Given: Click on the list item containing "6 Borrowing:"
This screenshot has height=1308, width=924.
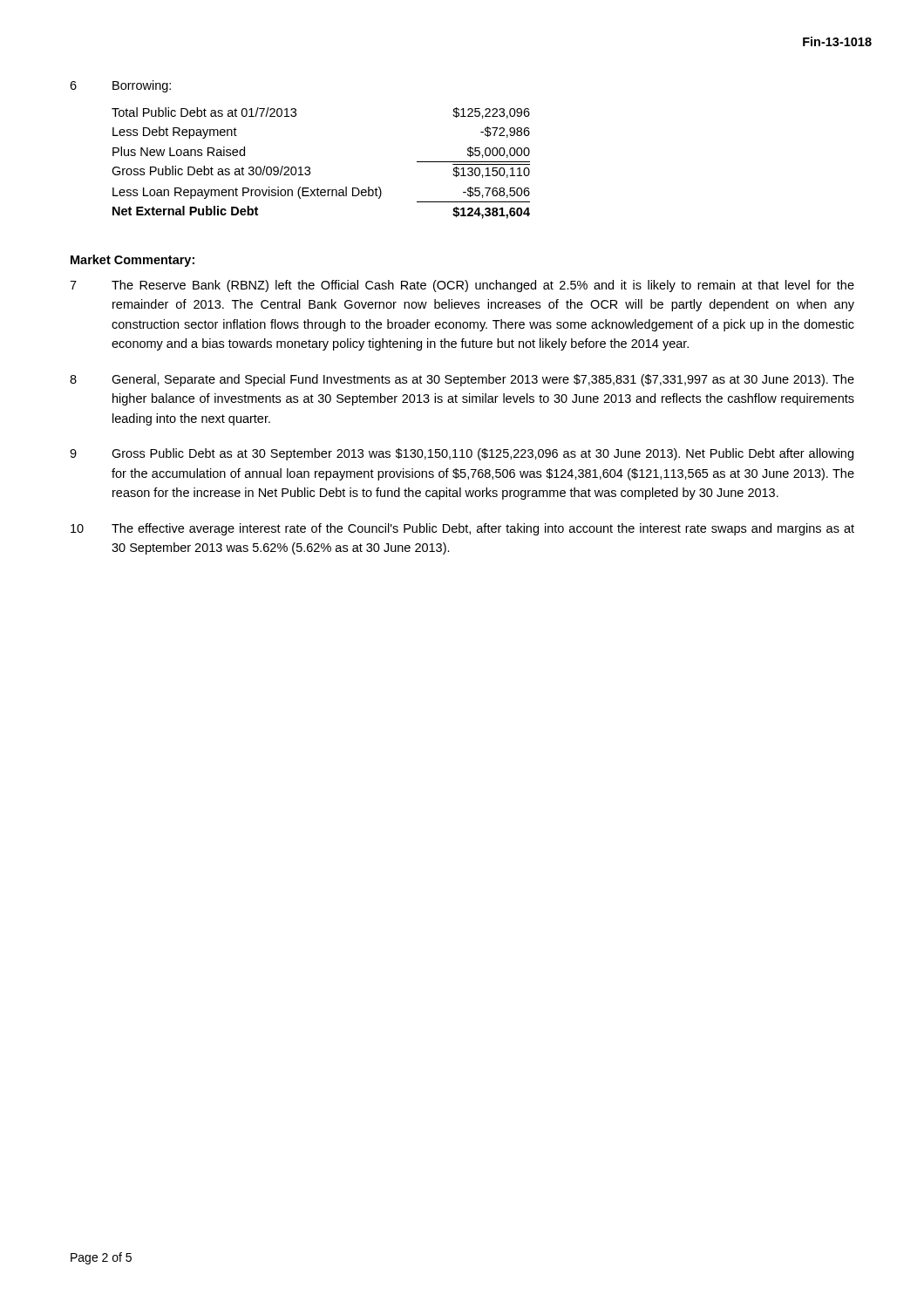Looking at the screenshot, I should (121, 85).
